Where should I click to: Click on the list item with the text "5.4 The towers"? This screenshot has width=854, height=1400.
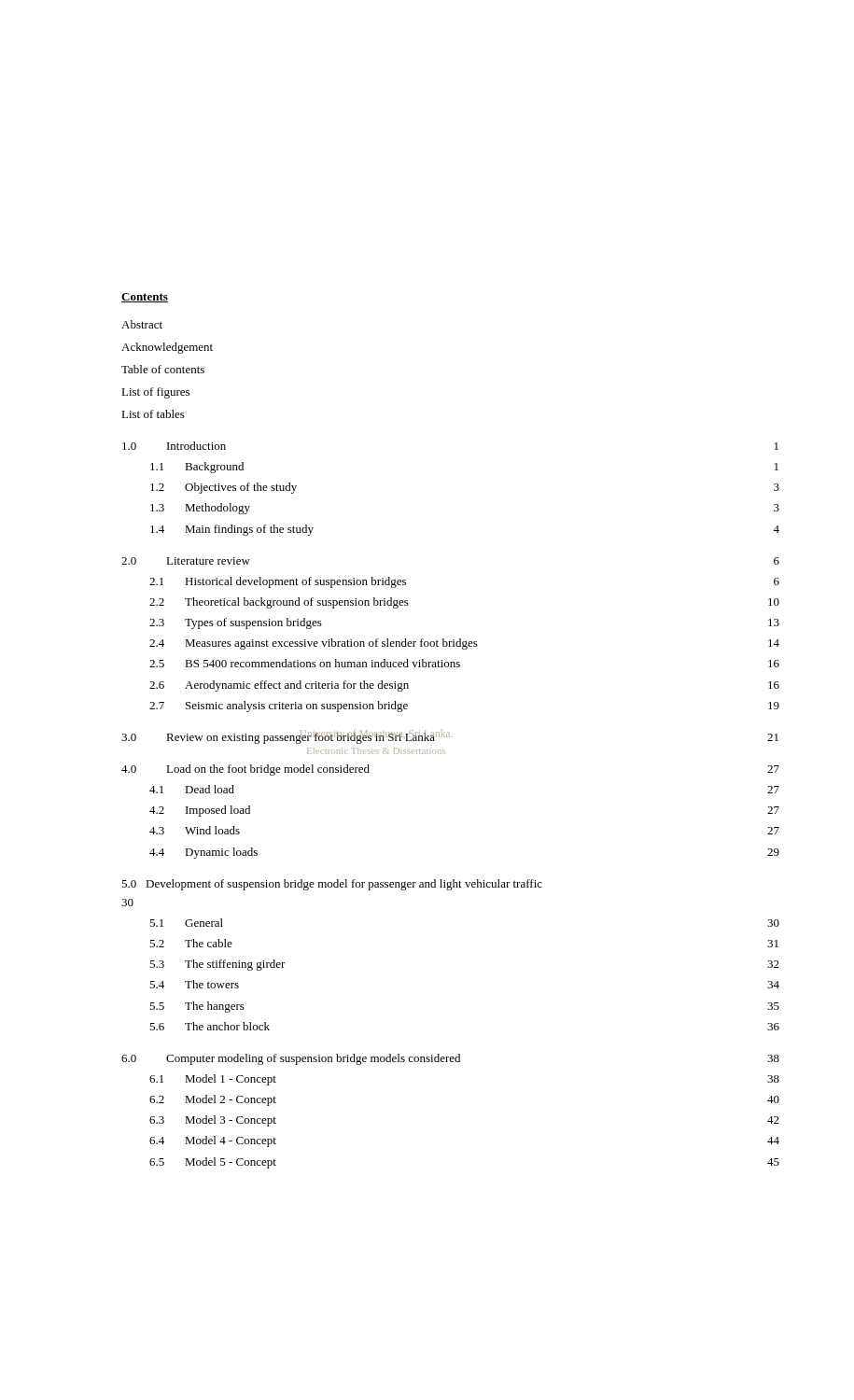[211, 984]
